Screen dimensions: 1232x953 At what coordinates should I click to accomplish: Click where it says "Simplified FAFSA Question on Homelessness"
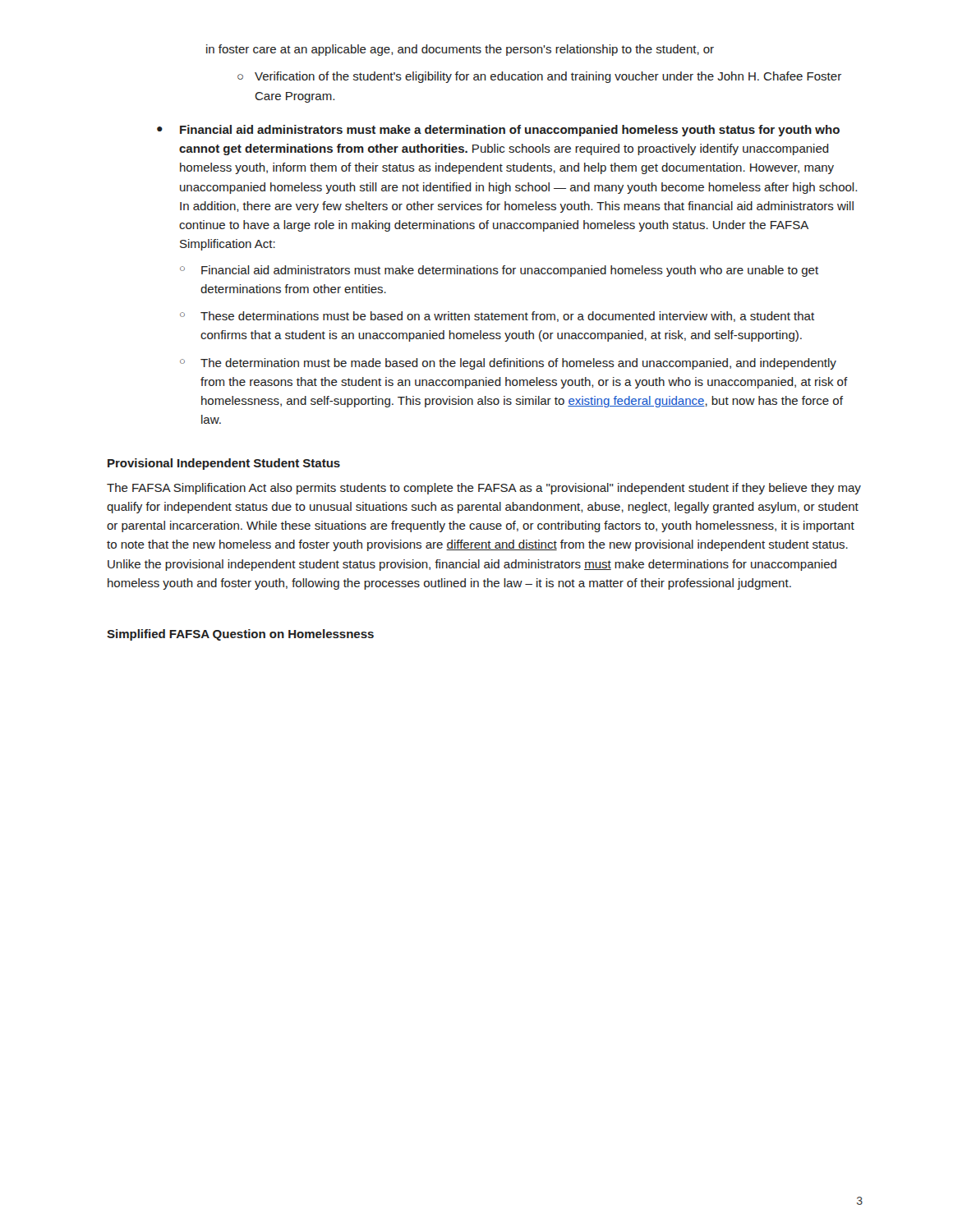tap(240, 634)
